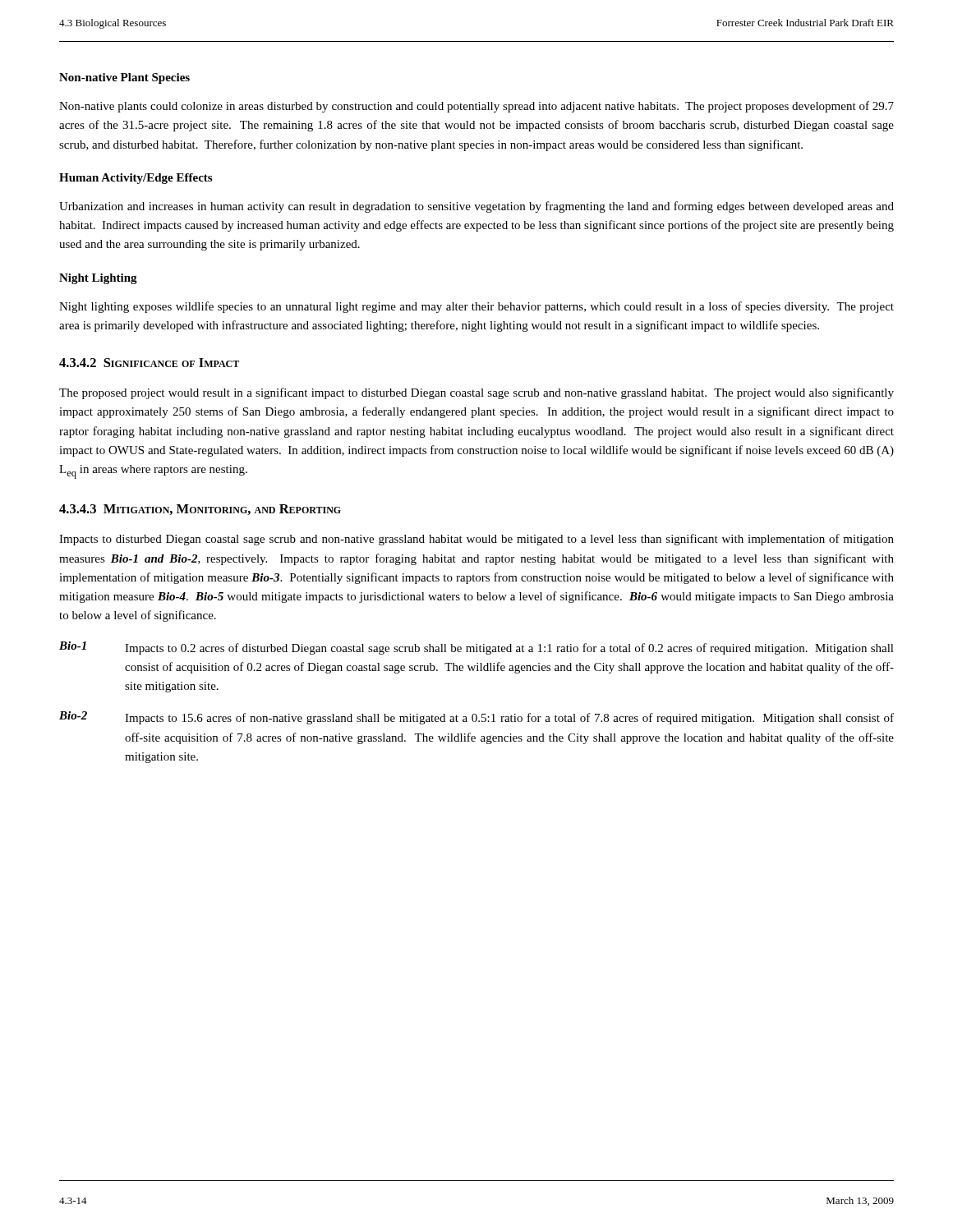Viewport: 953px width, 1232px height.
Task: Click where it says "4.3.4.3 Mitigation, Monitoring, and Reporting"
Action: pyautogui.click(x=200, y=509)
